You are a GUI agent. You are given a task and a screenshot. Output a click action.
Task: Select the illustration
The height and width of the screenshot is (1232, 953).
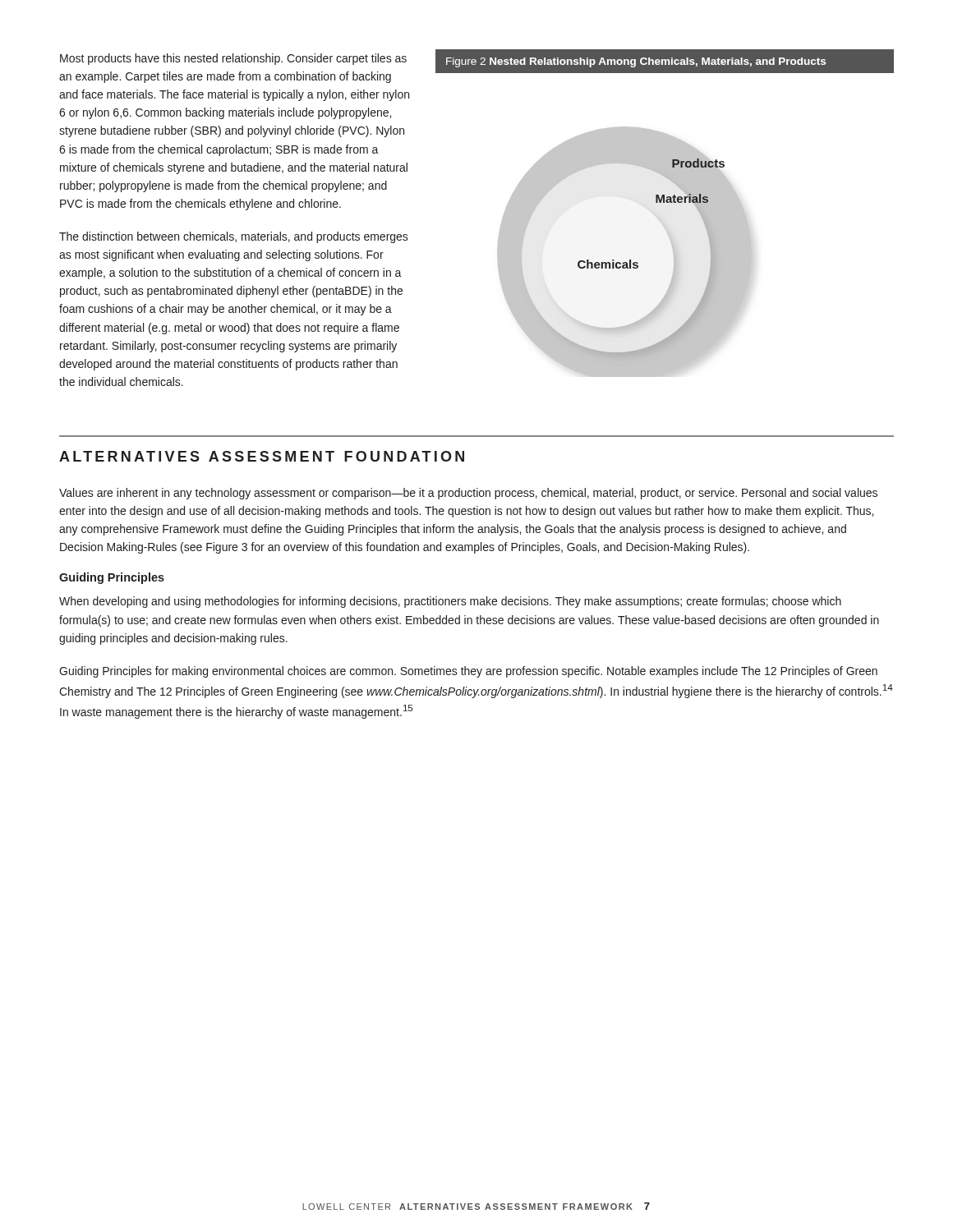pos(665,226)
